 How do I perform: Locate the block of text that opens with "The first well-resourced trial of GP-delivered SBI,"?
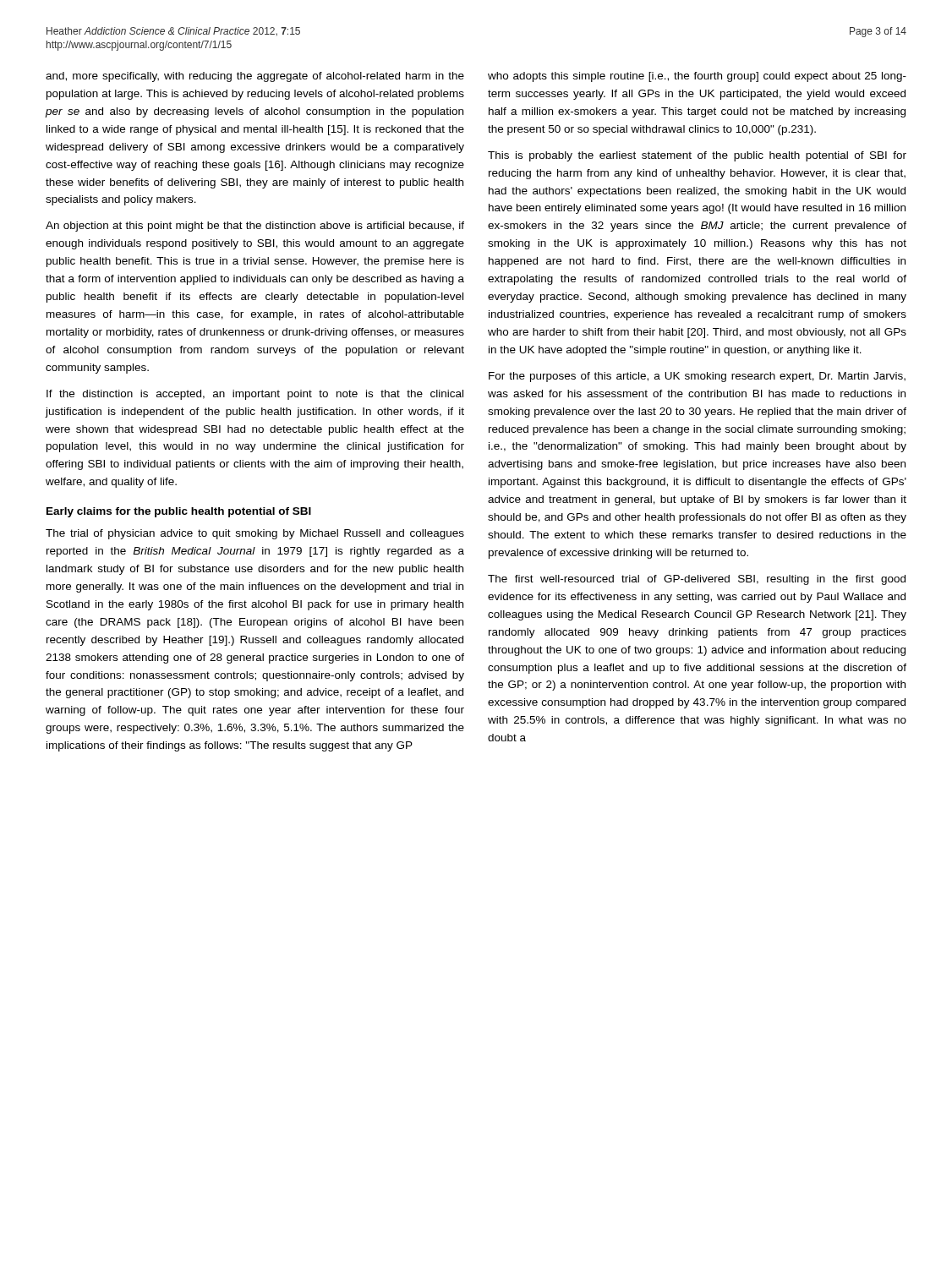pyautogui.click(x=697, y=659)
